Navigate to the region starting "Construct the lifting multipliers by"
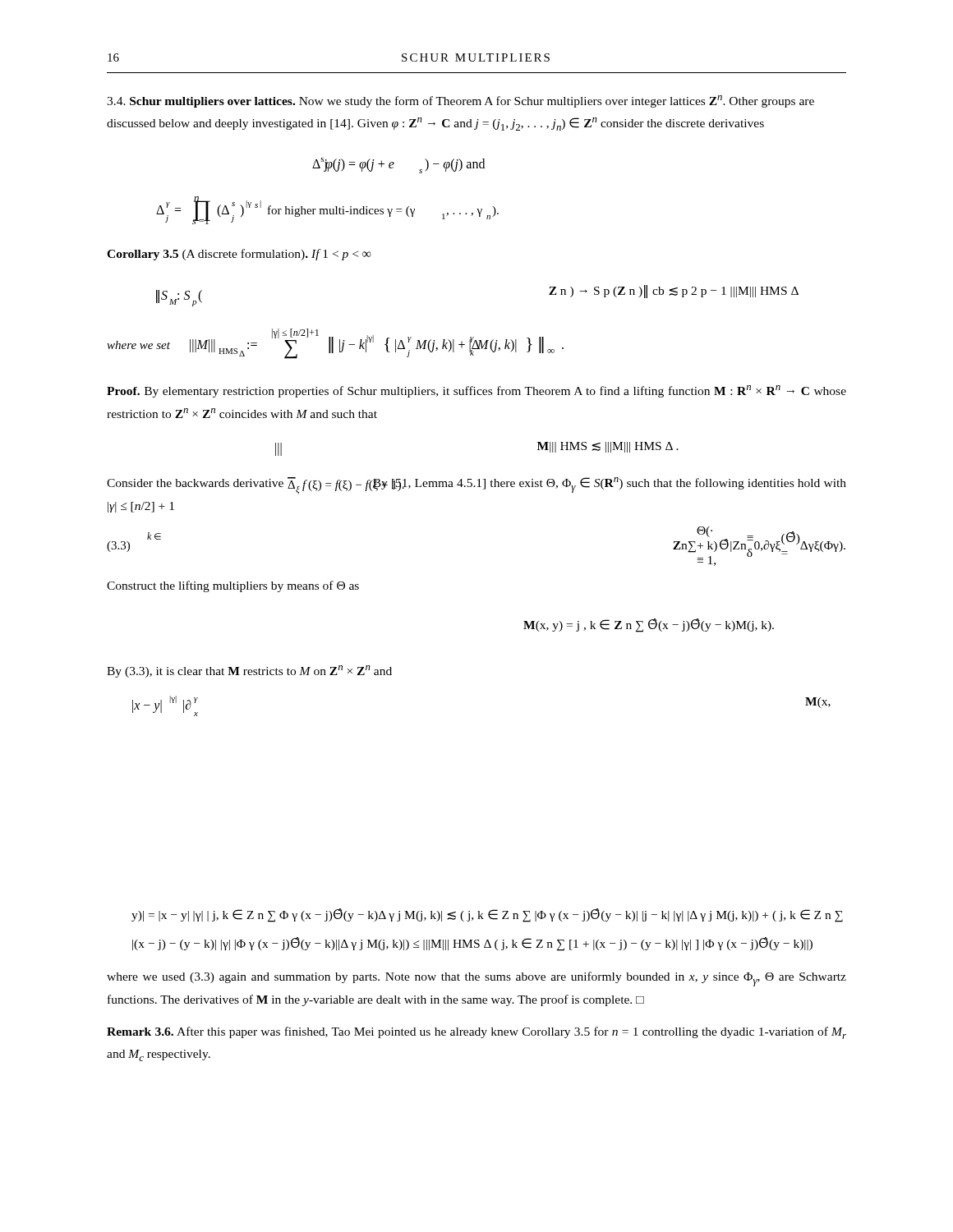Viewport: 953px width, 1232px height. [233, 585]
